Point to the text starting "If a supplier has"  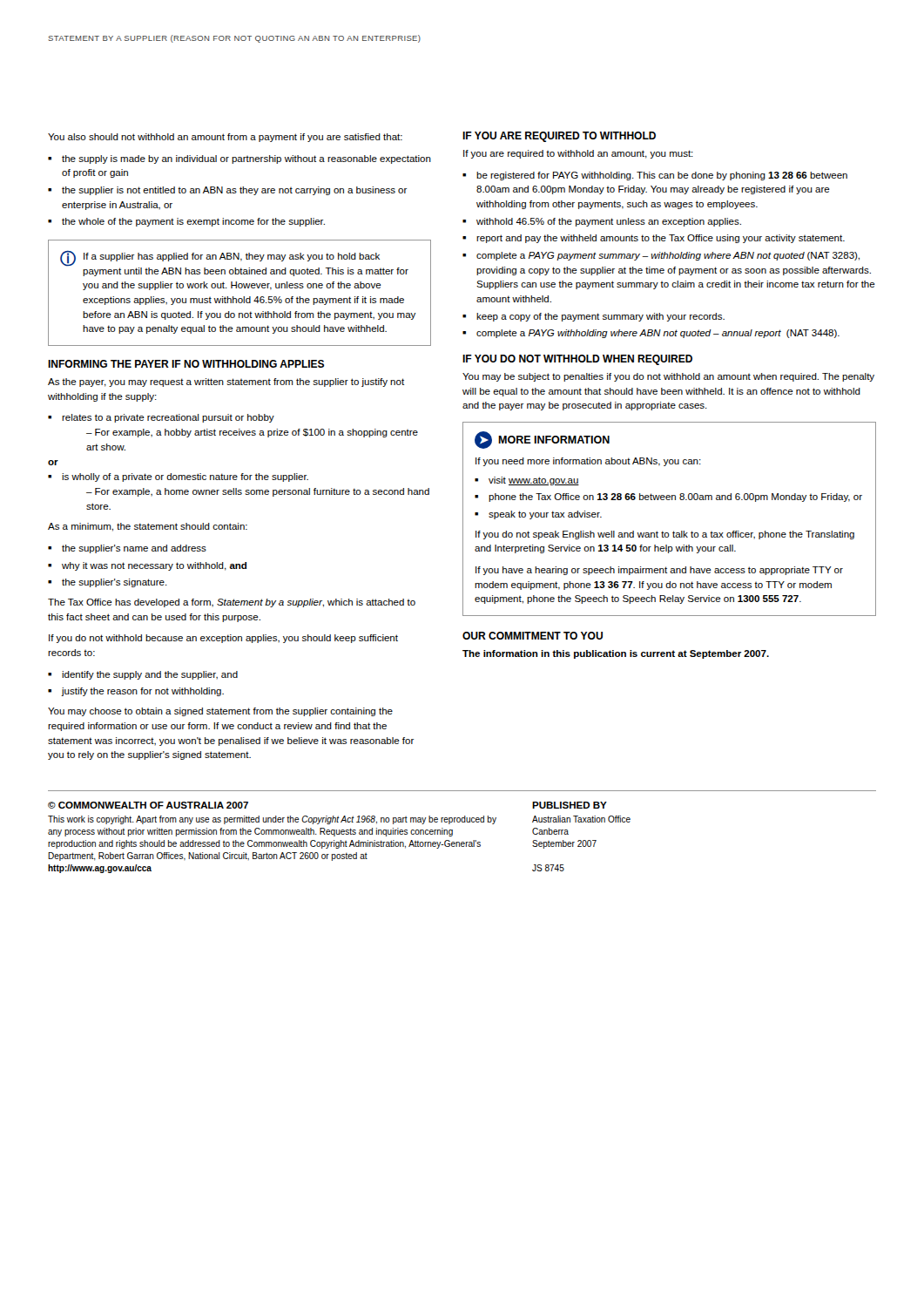point(249,293)
